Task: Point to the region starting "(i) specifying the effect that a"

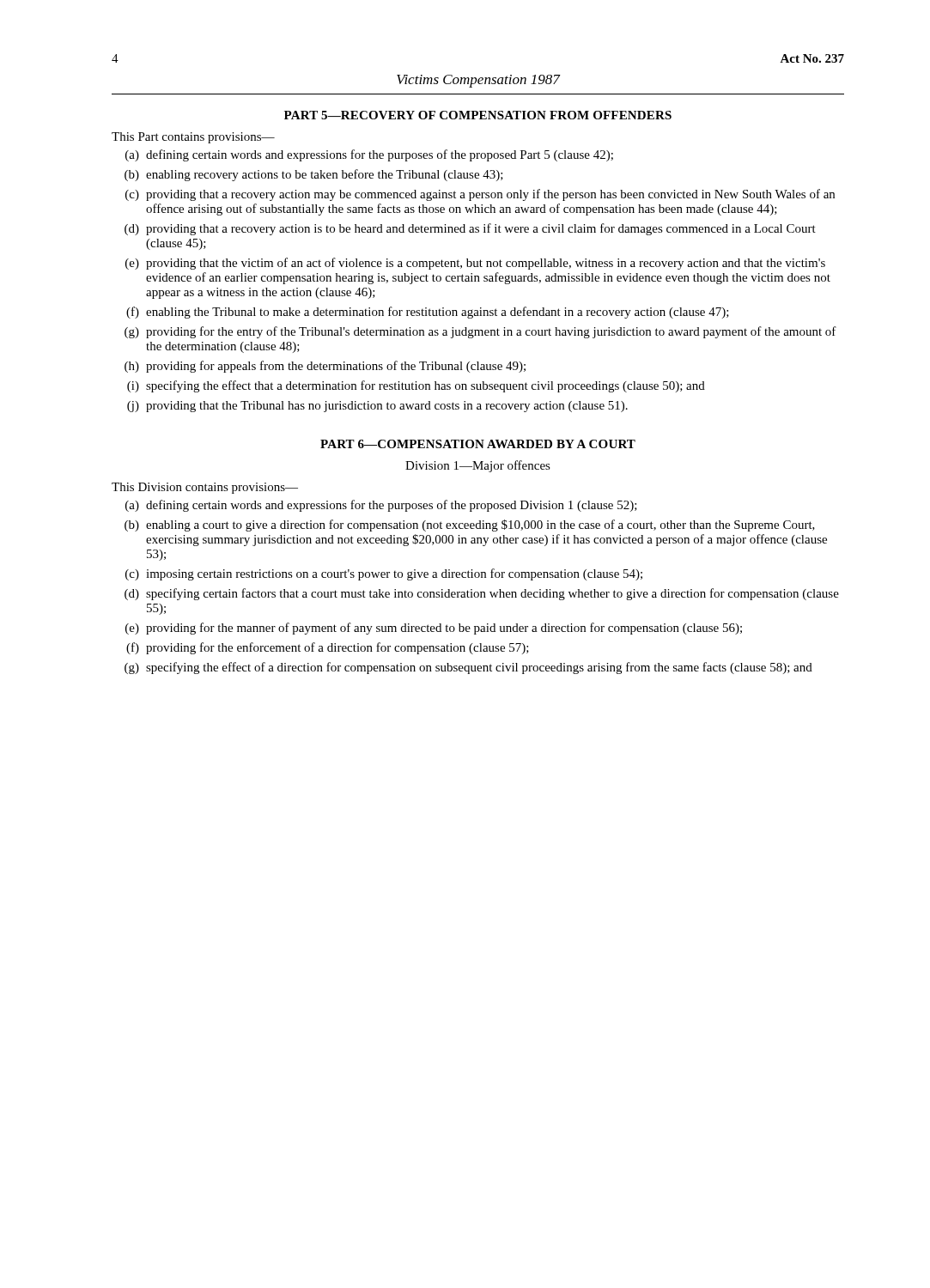Action: 478,386
